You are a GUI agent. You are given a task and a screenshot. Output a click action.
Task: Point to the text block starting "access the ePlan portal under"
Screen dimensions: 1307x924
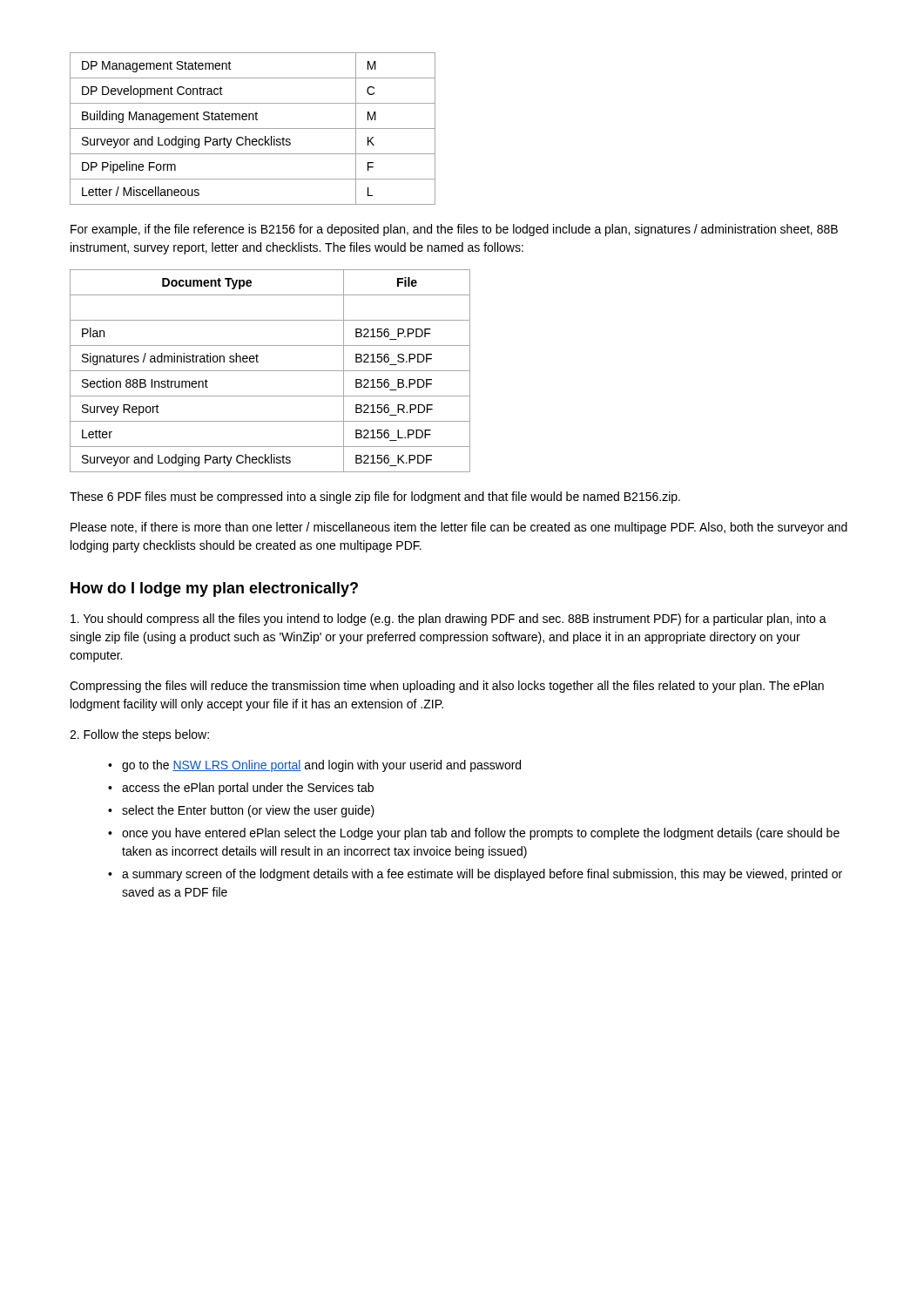point(248,788)
